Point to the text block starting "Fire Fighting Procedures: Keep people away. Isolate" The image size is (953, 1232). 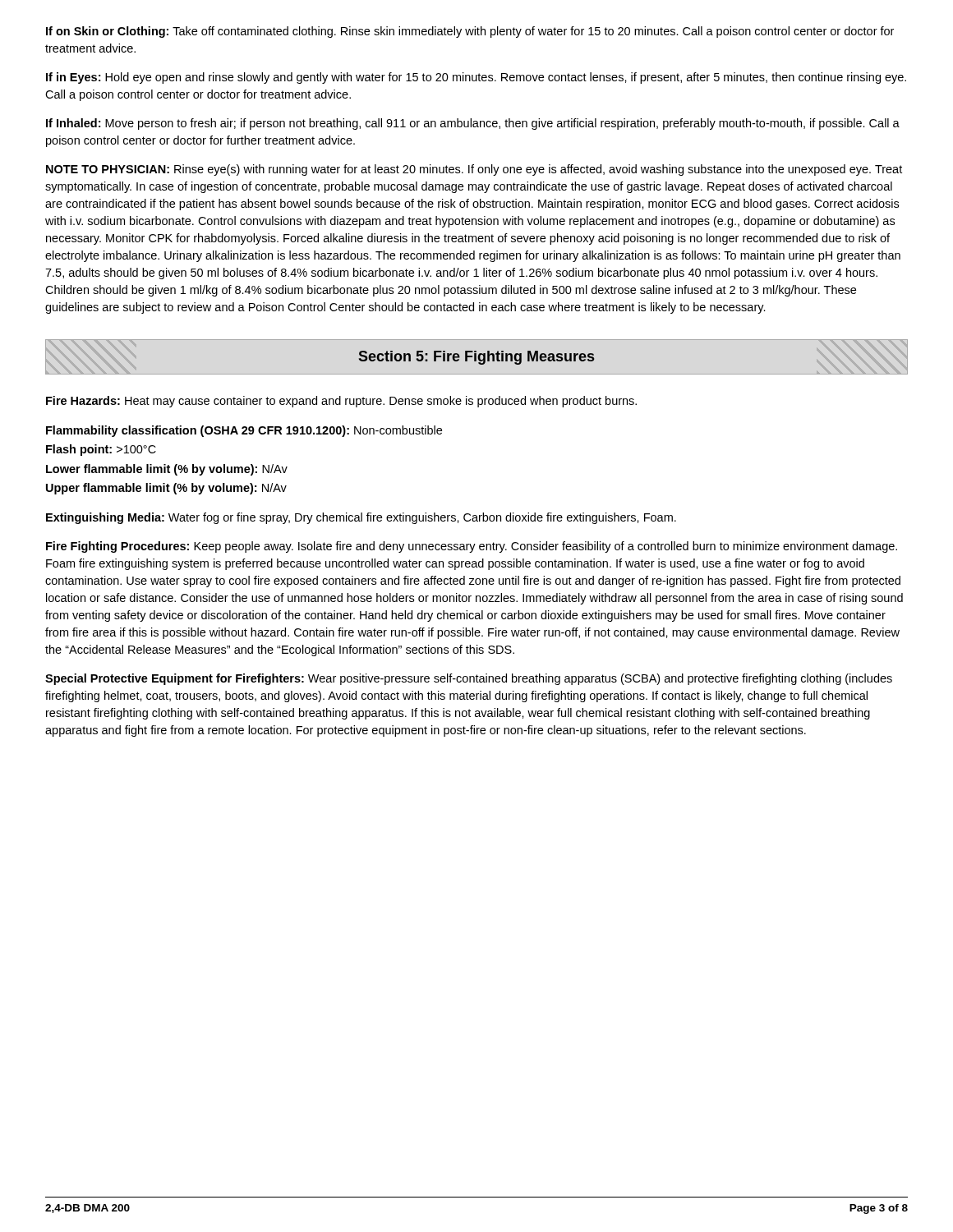pos(474,598)
